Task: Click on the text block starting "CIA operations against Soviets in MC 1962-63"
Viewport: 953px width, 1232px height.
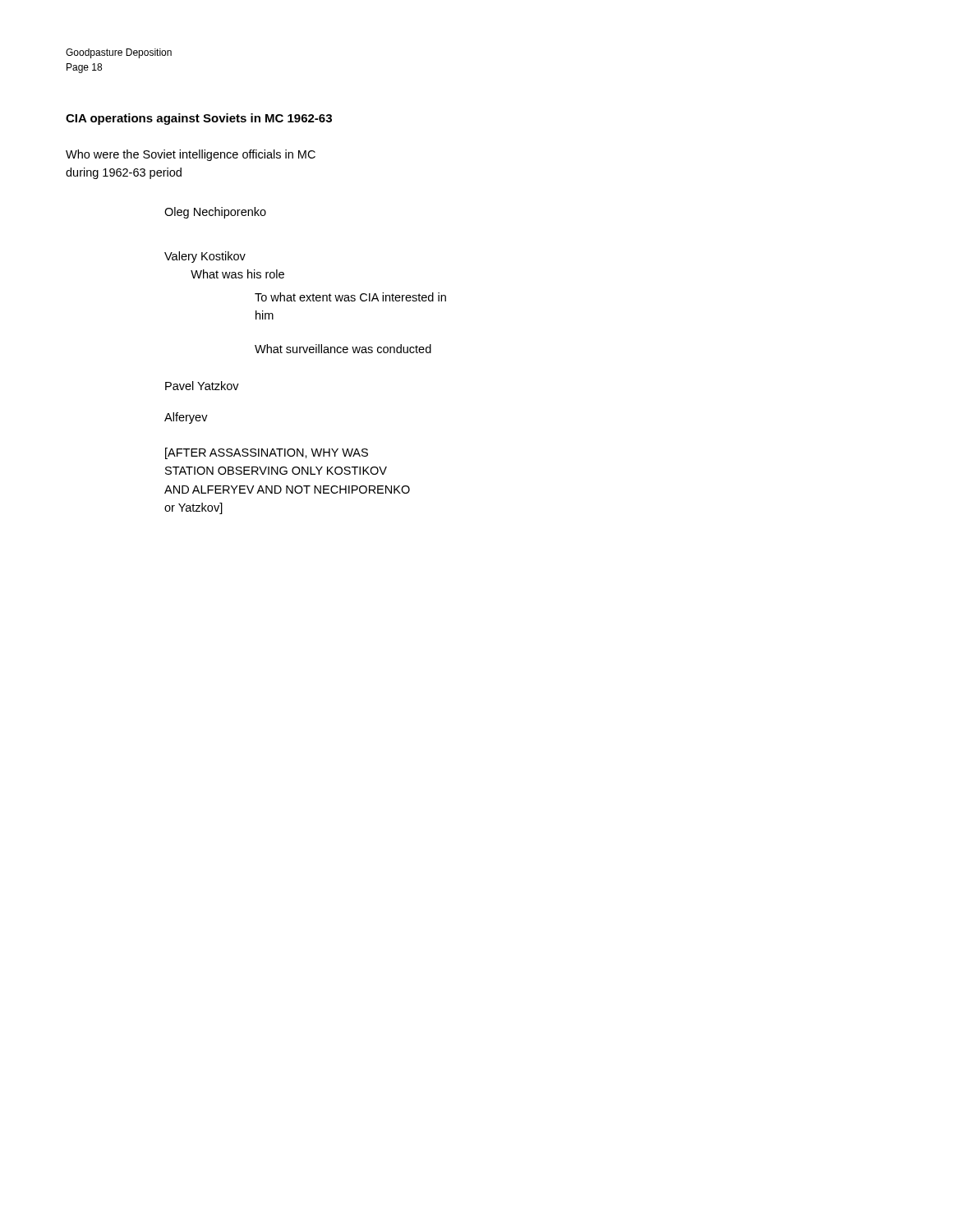Action: pyautogui.click(x=199, y=118)
